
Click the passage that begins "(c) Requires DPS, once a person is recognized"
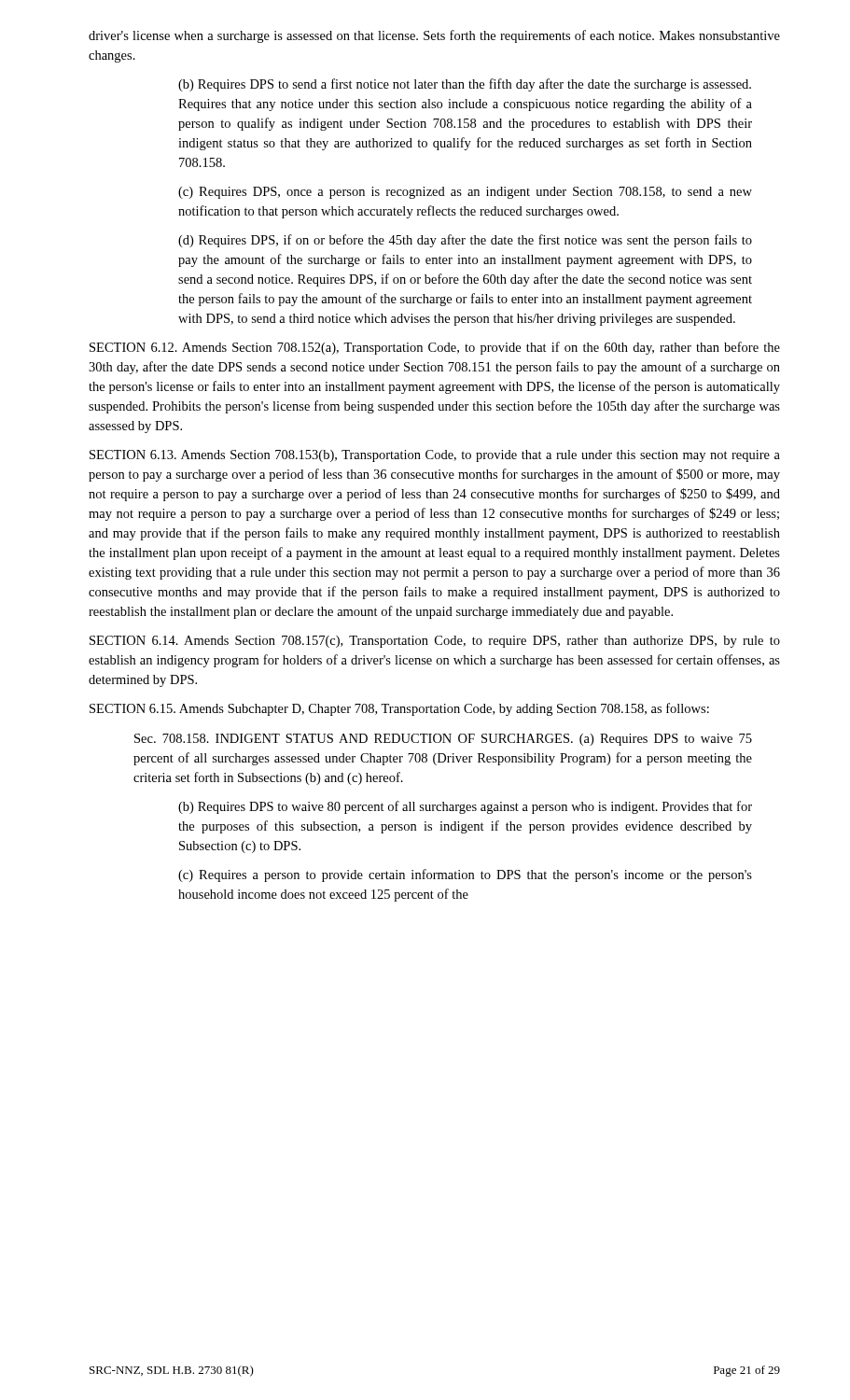pos(465,201)
